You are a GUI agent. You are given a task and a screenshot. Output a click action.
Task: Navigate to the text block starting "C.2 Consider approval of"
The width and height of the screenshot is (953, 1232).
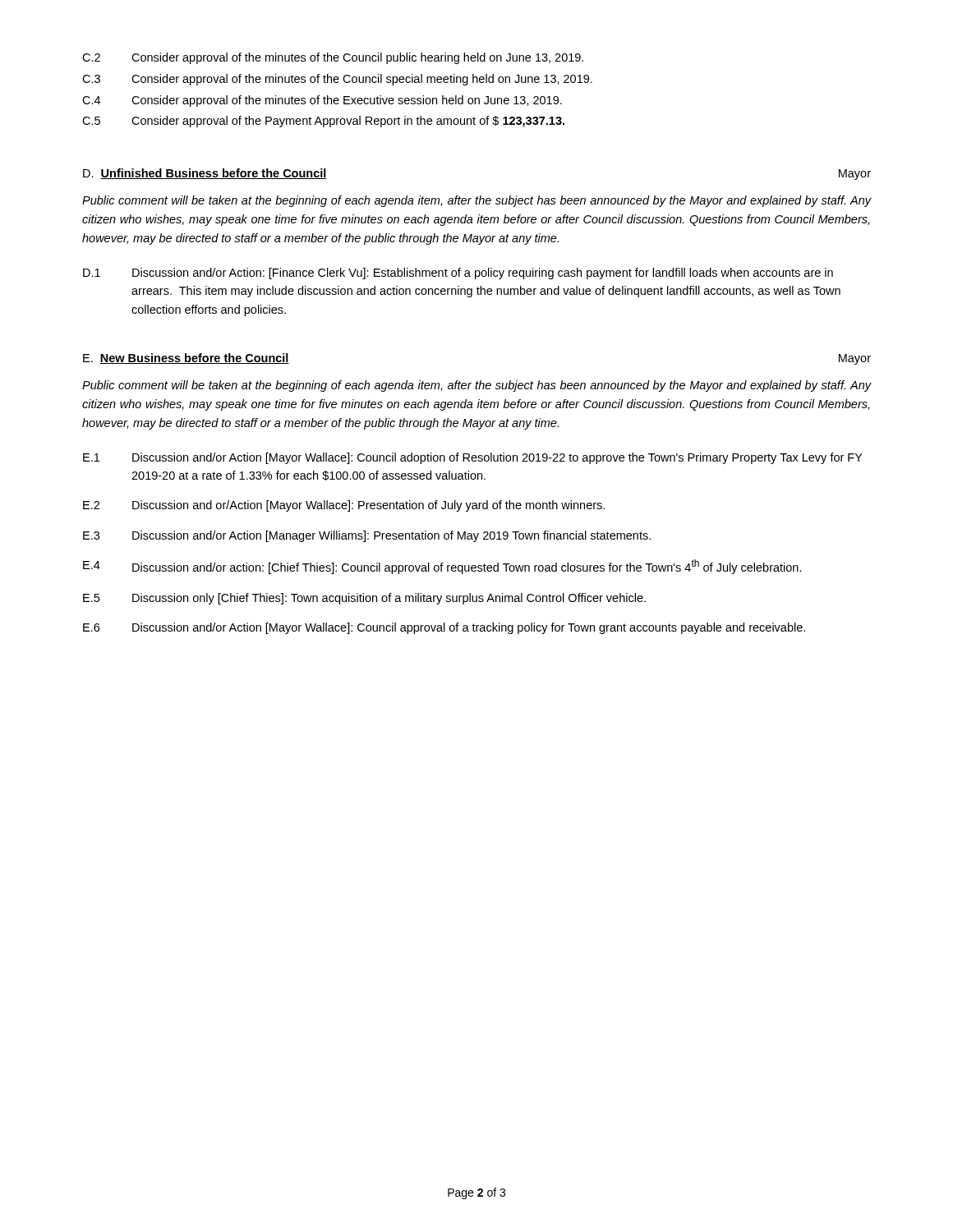[476, 58]
